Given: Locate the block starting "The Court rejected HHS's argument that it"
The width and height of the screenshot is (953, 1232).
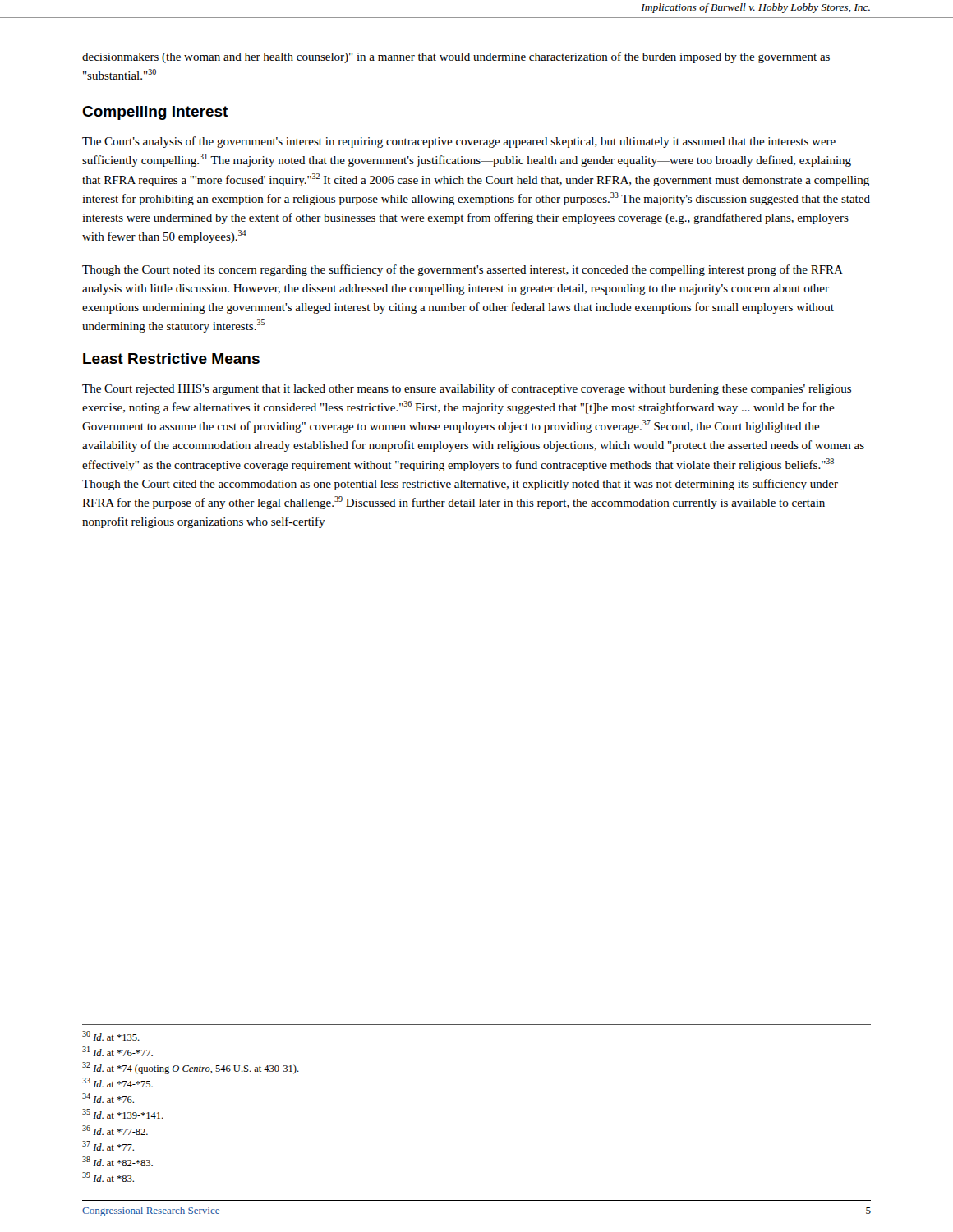Looking at the screenshot, I should coord(473,455).
